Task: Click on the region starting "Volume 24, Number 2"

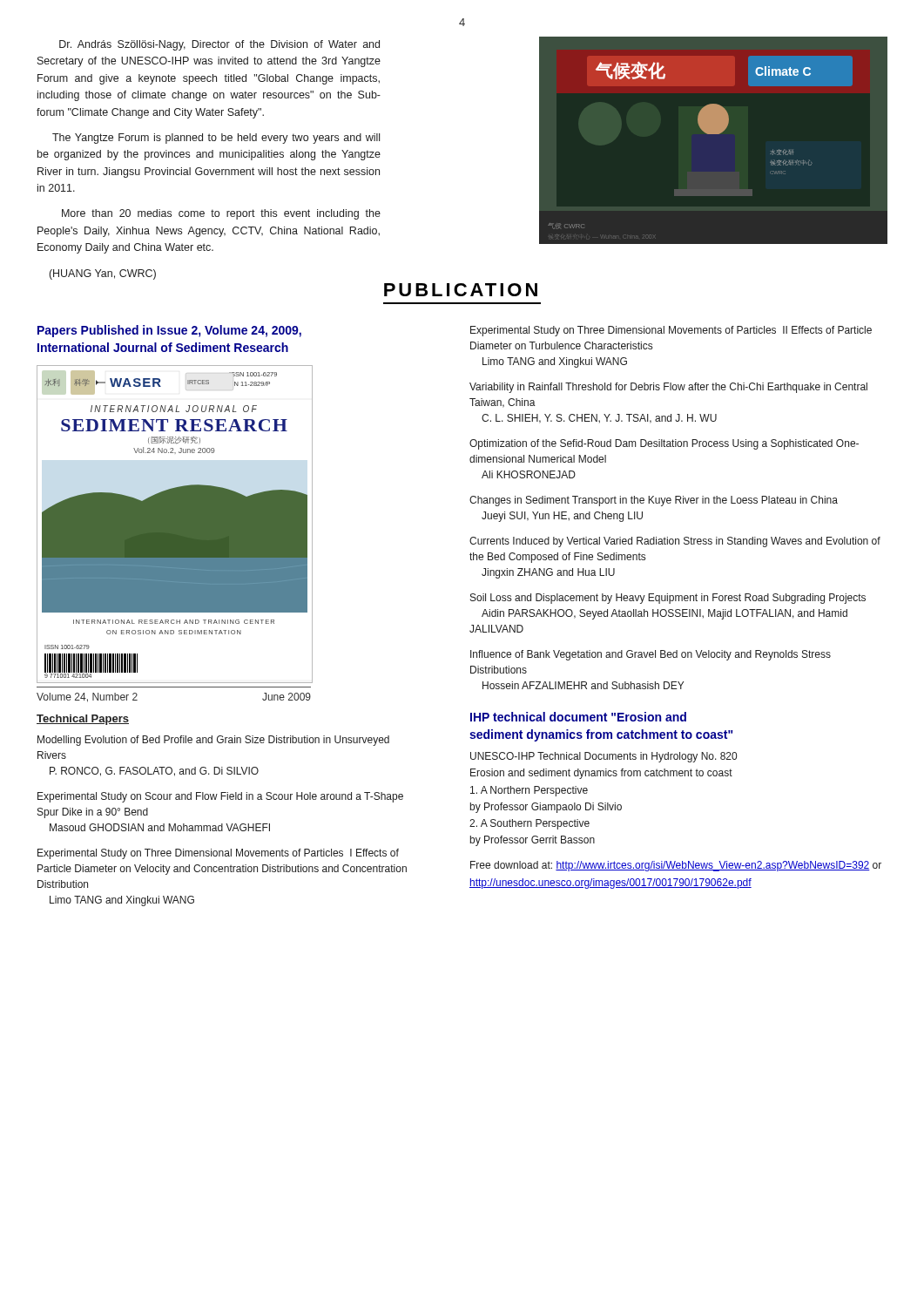Action: tap(87, 697)
